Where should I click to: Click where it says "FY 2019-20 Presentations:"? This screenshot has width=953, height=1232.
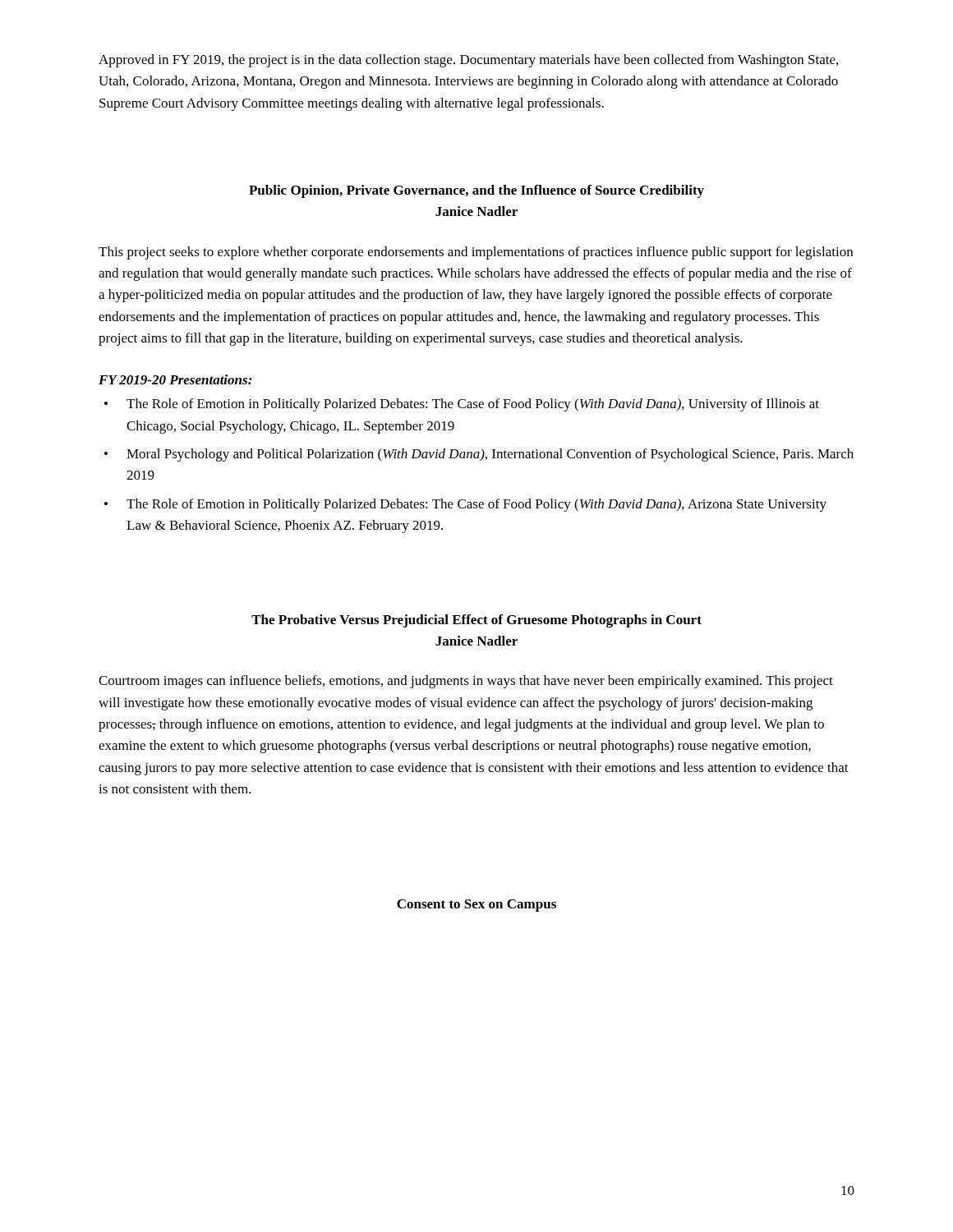click(175, 380)
